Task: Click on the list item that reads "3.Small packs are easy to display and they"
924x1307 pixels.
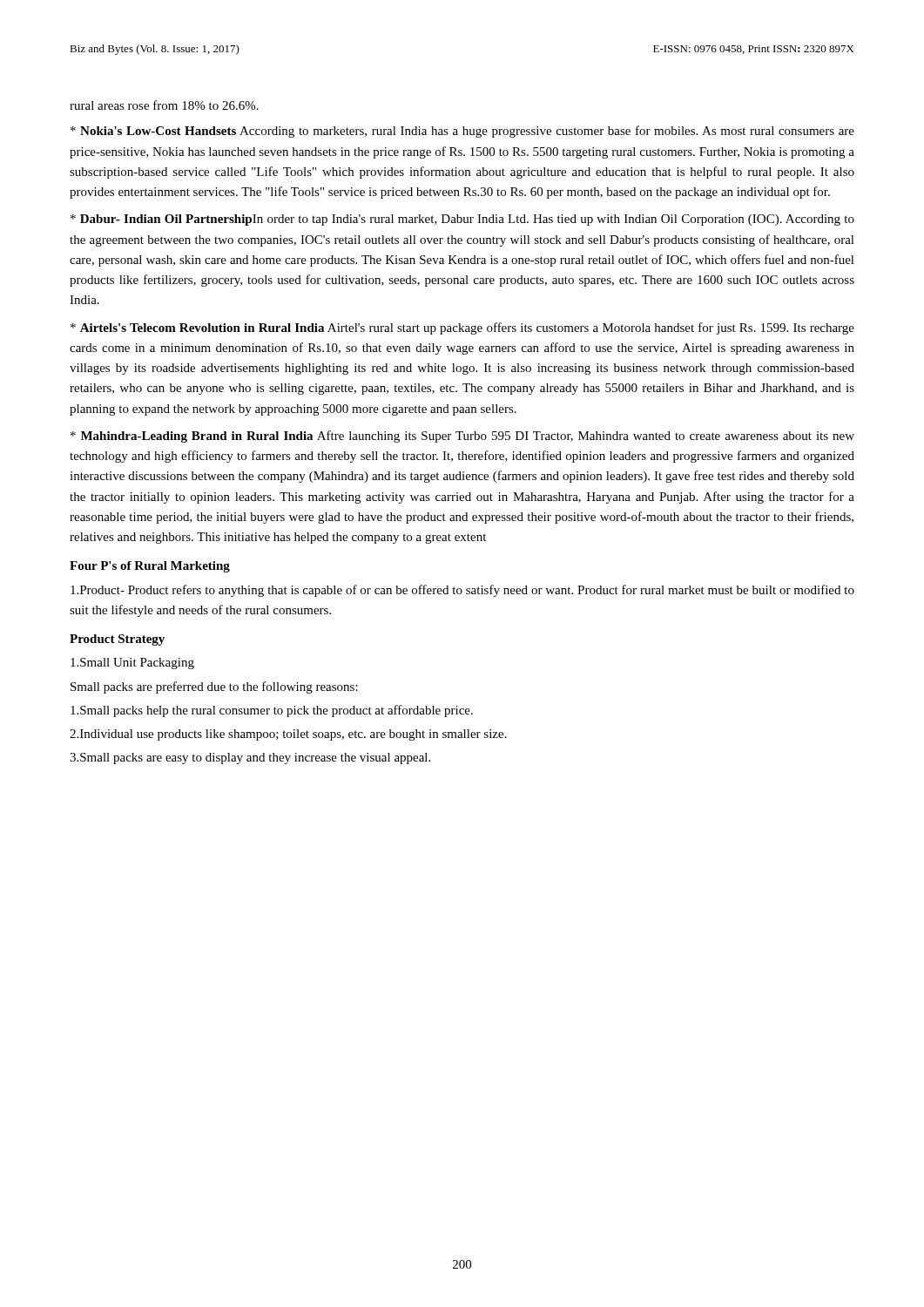Action: 250,757
